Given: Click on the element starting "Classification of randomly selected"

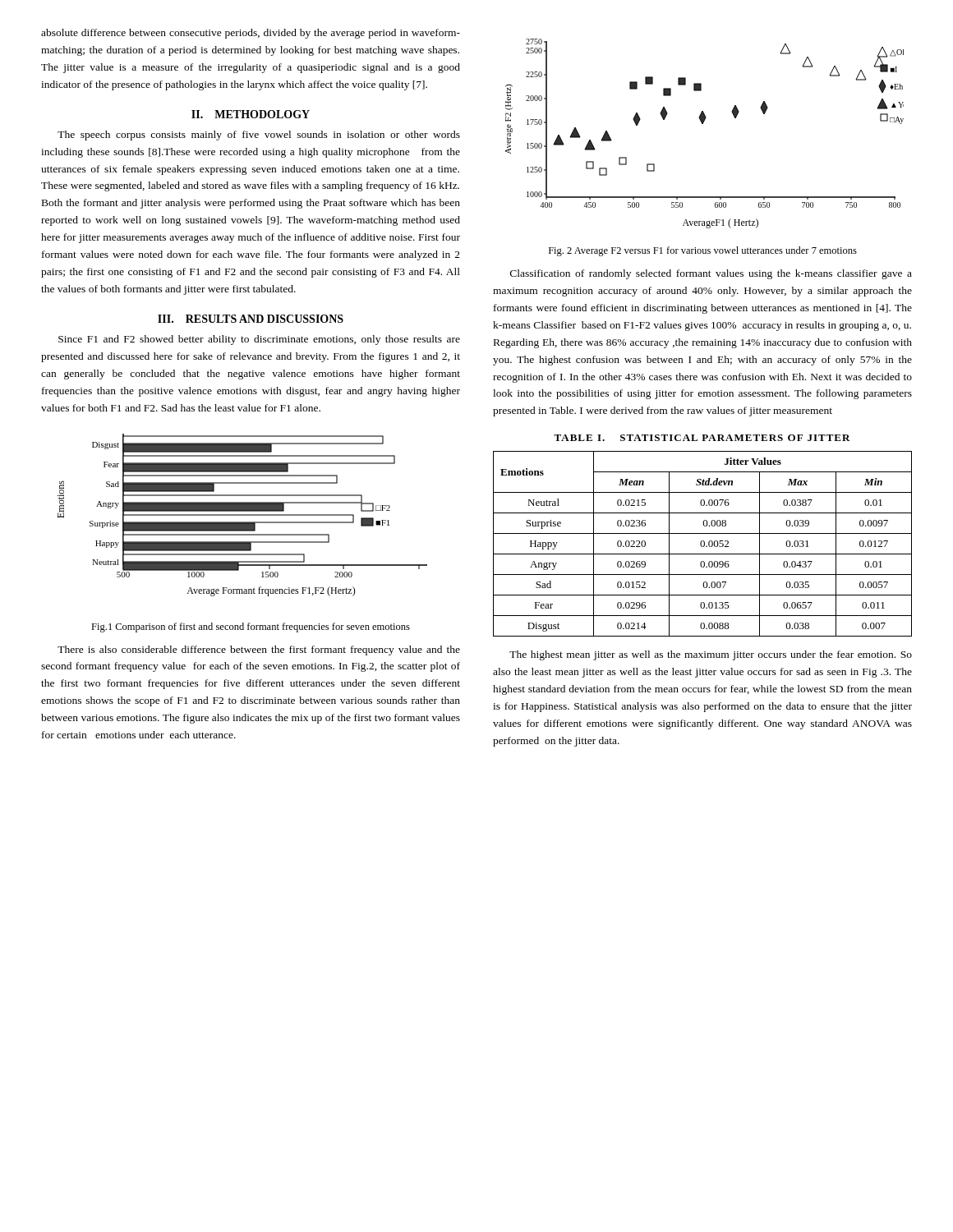Looking at the screenshot, I should (x=702, y=343).
